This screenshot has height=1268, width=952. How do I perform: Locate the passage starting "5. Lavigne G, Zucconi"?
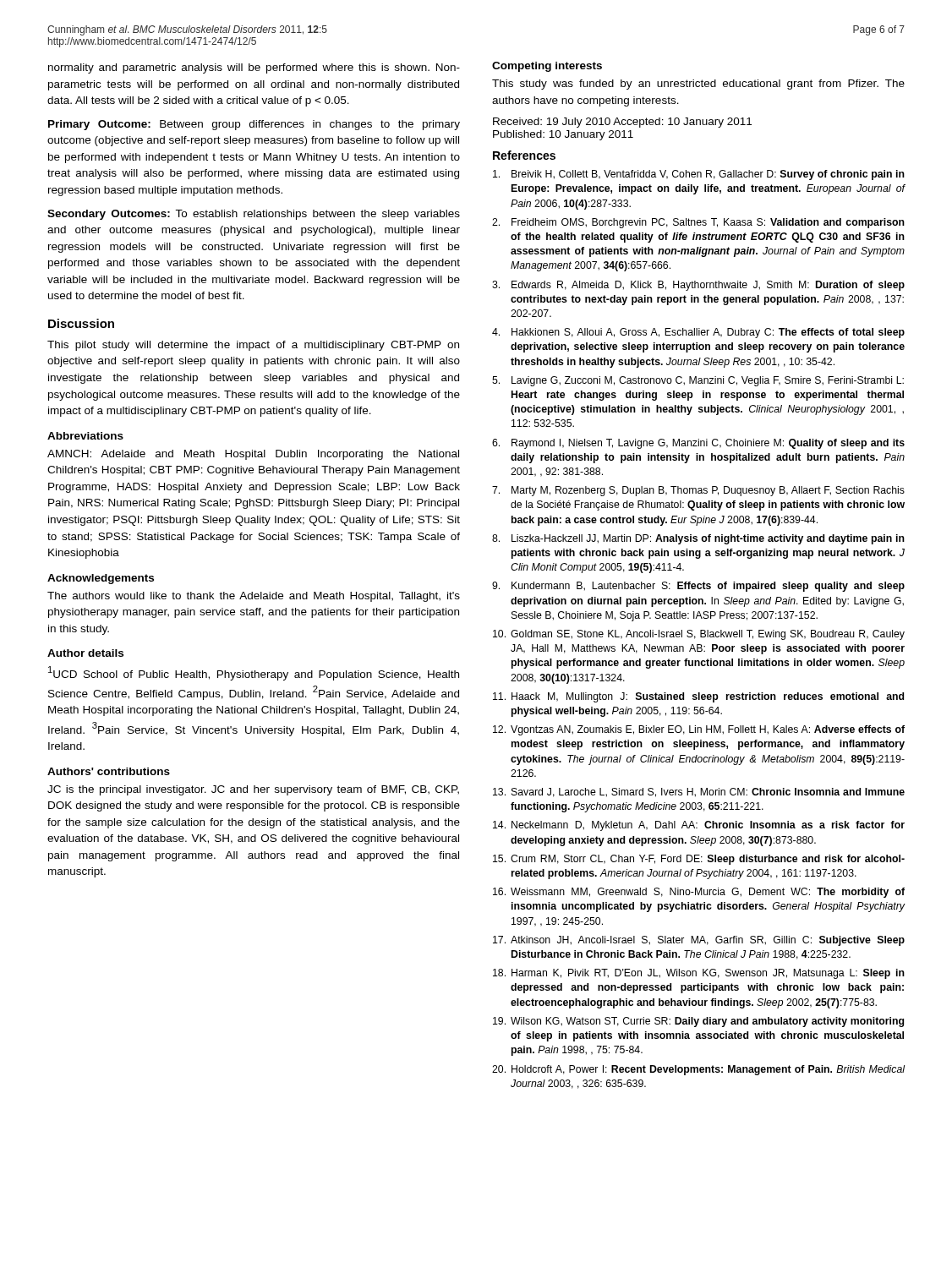pos(698,403)
